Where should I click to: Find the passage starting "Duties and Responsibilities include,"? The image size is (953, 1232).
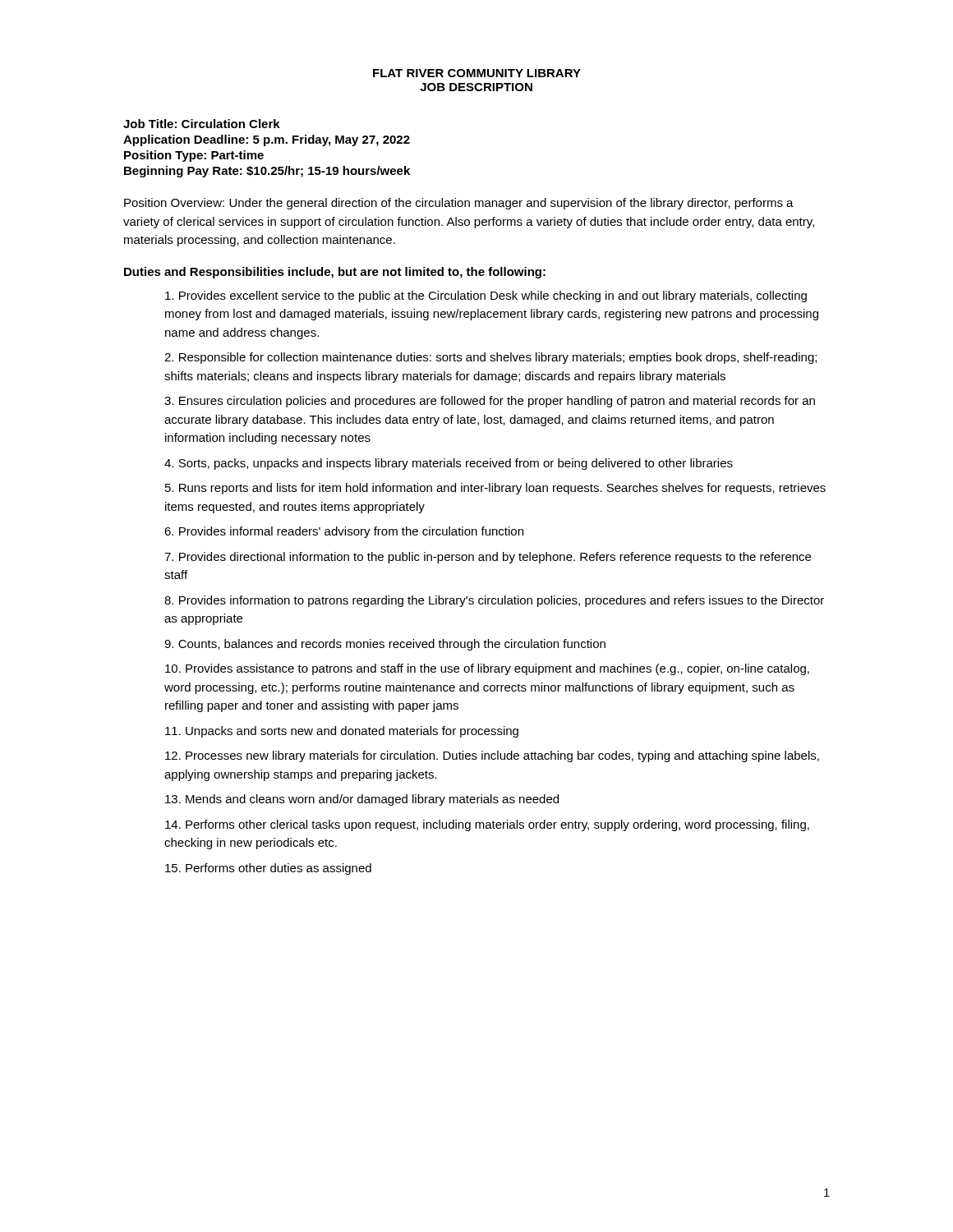tap(335, 271)
